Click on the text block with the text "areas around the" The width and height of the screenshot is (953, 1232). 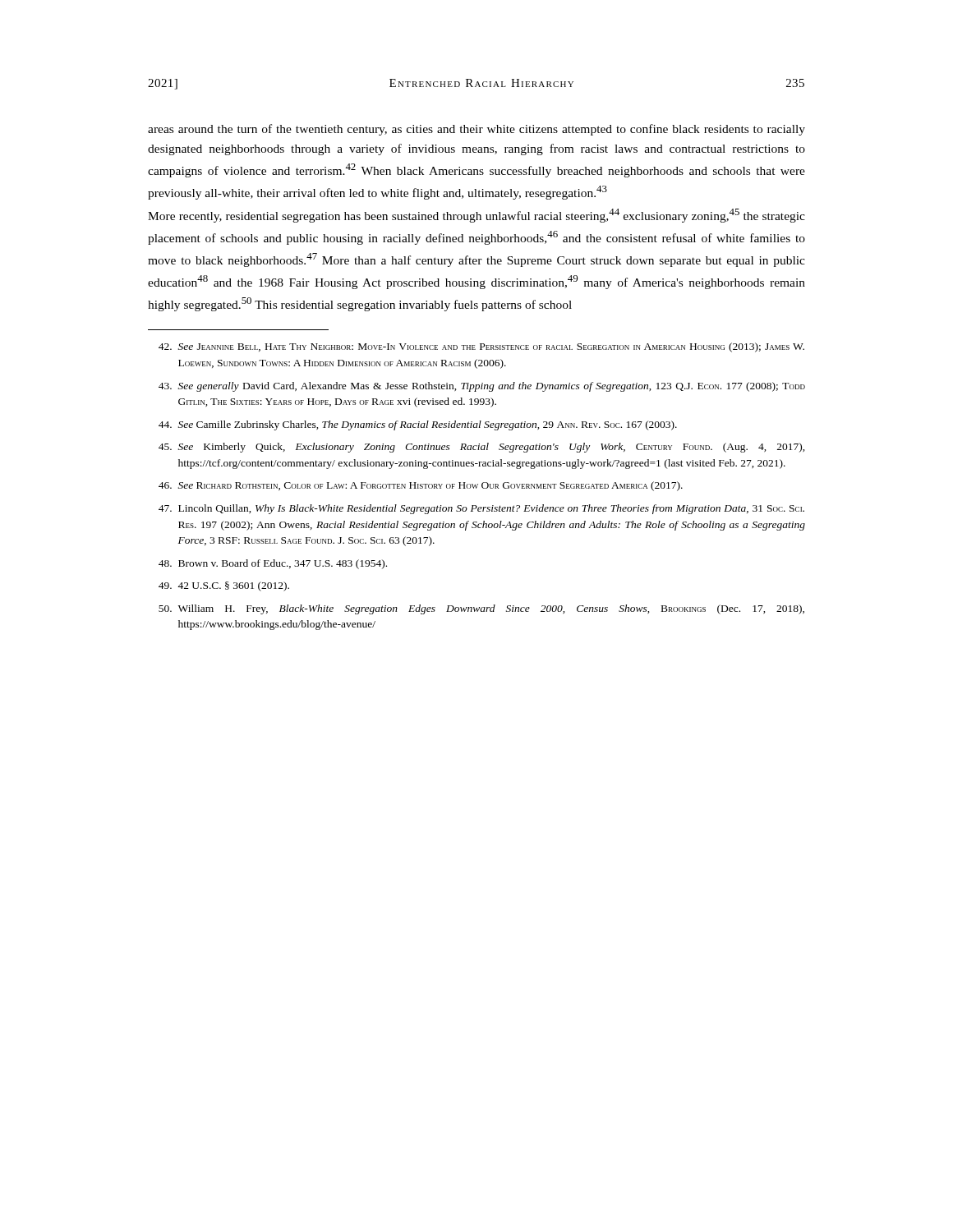(476, 161)
